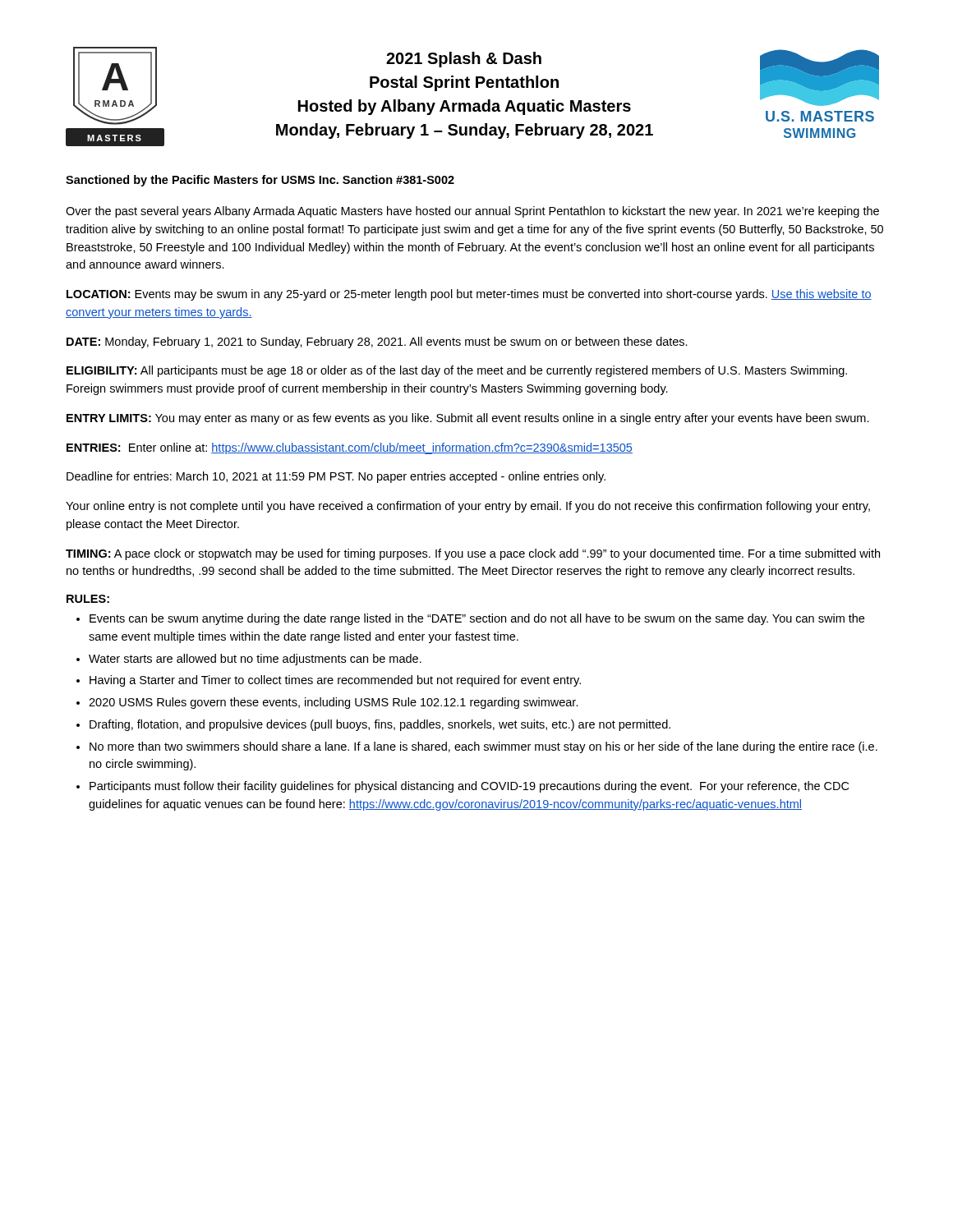This screenshot has height=1232, width=953.
Task: Find the list item containing "2020 USMS Rules govern these events, including"
Action: pos(334,702)
